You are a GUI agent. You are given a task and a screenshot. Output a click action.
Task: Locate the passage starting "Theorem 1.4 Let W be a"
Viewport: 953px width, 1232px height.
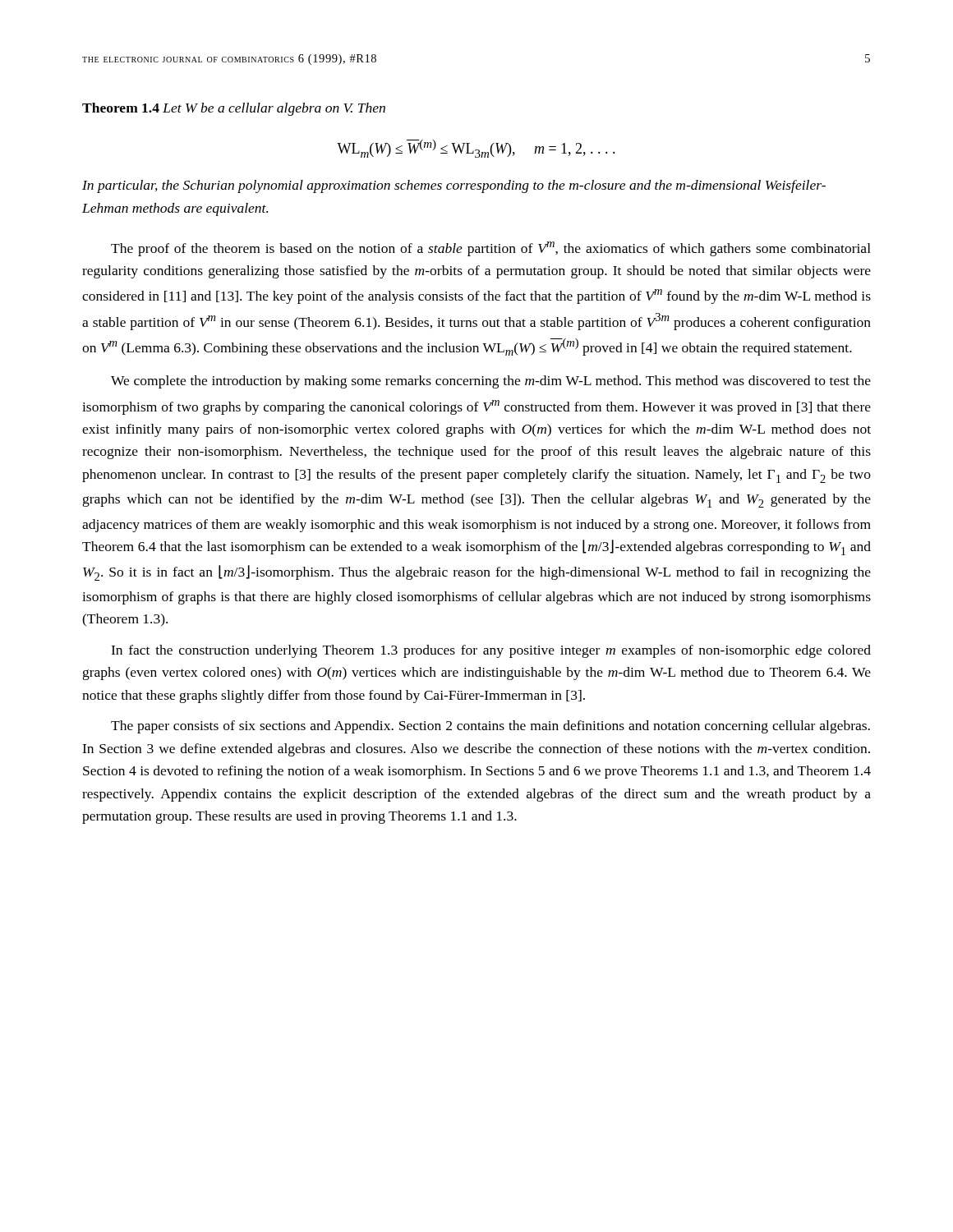point(234,108)
